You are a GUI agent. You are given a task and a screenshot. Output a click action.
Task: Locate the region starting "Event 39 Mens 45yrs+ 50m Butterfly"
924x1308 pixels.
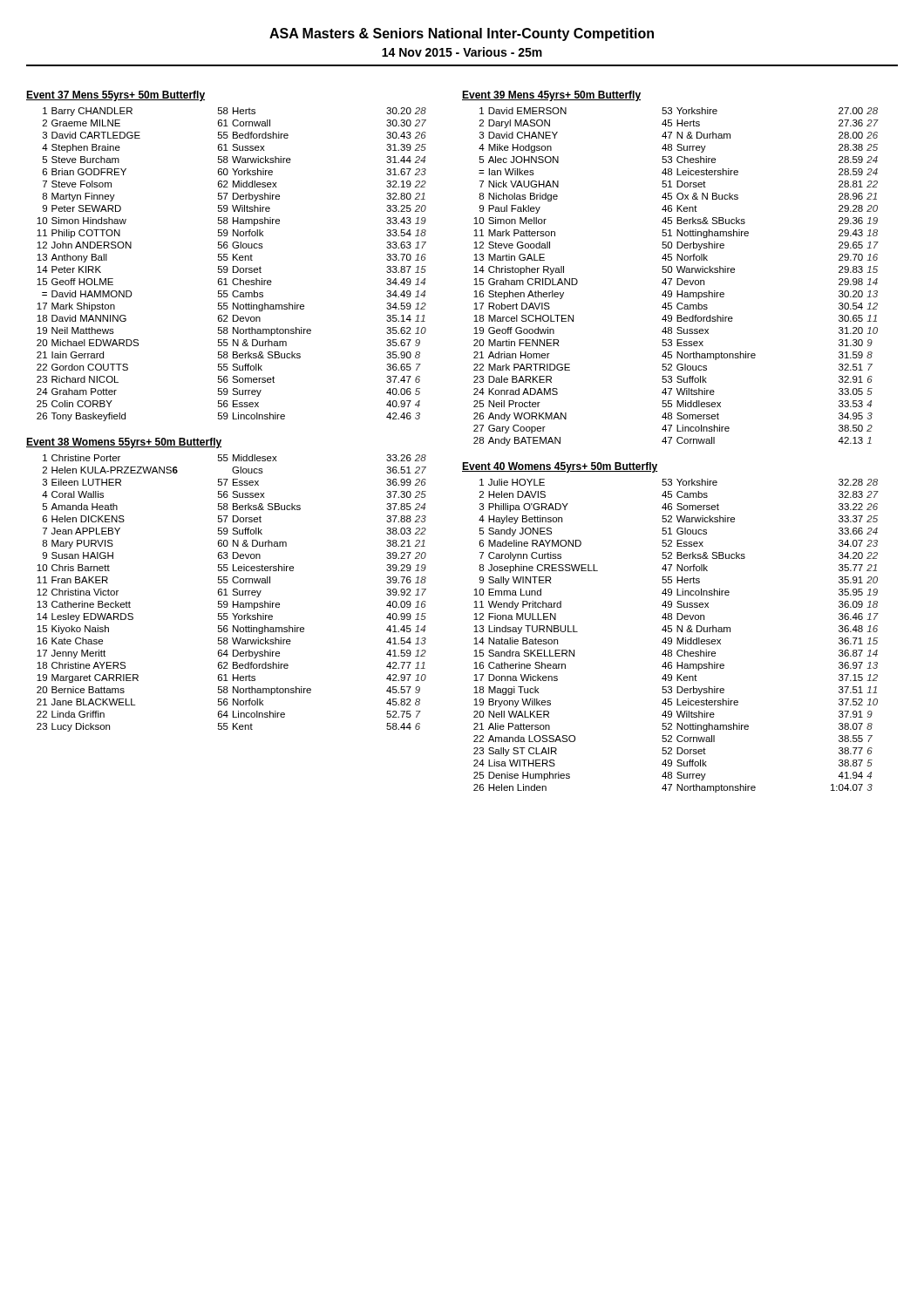coord(551,95)
